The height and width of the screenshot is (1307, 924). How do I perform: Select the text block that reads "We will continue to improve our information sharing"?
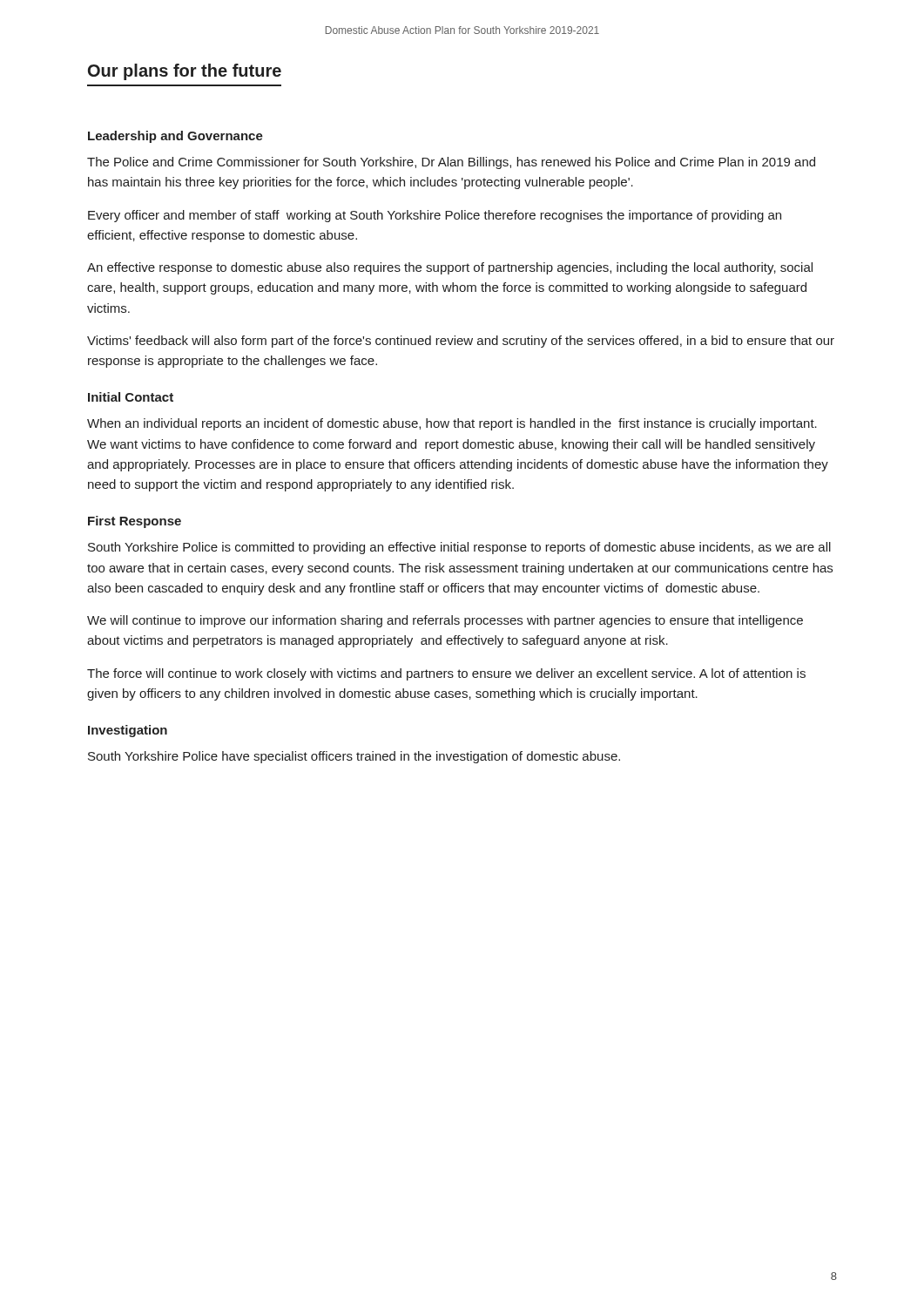445,630
